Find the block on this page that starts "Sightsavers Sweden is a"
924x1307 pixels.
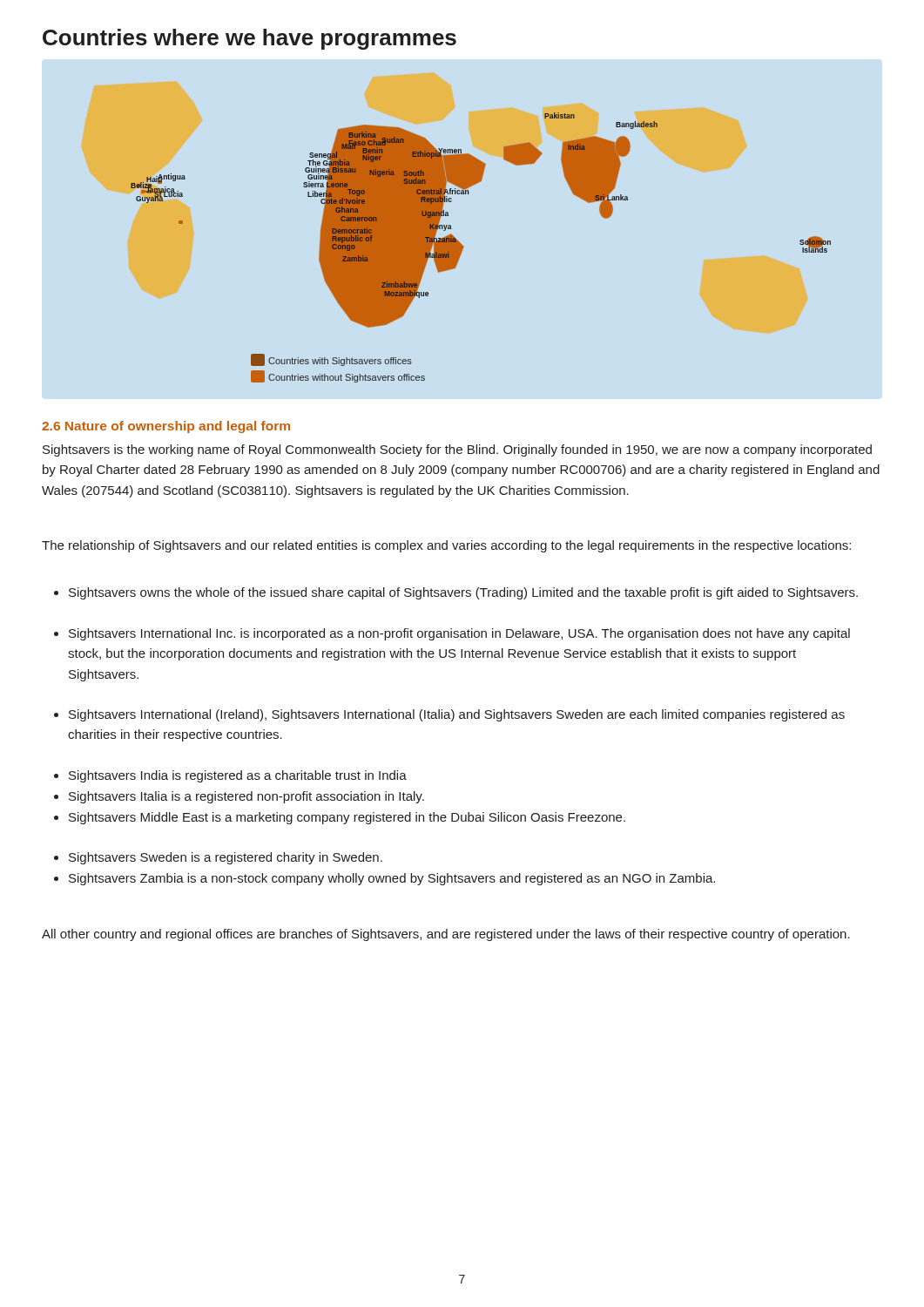pos(218,858)
